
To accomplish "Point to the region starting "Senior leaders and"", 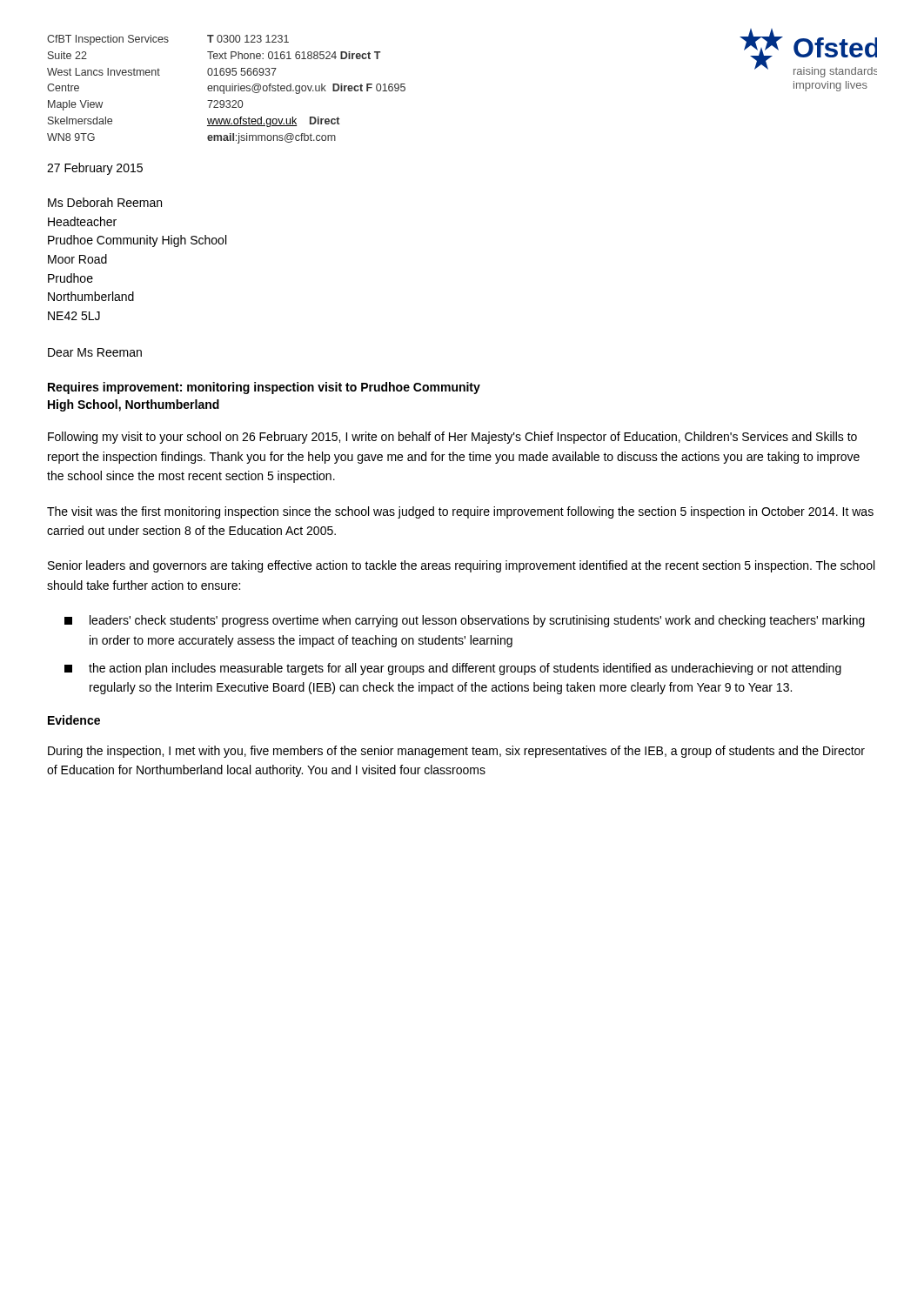I will pyautogui.click(x=461, y=576).
